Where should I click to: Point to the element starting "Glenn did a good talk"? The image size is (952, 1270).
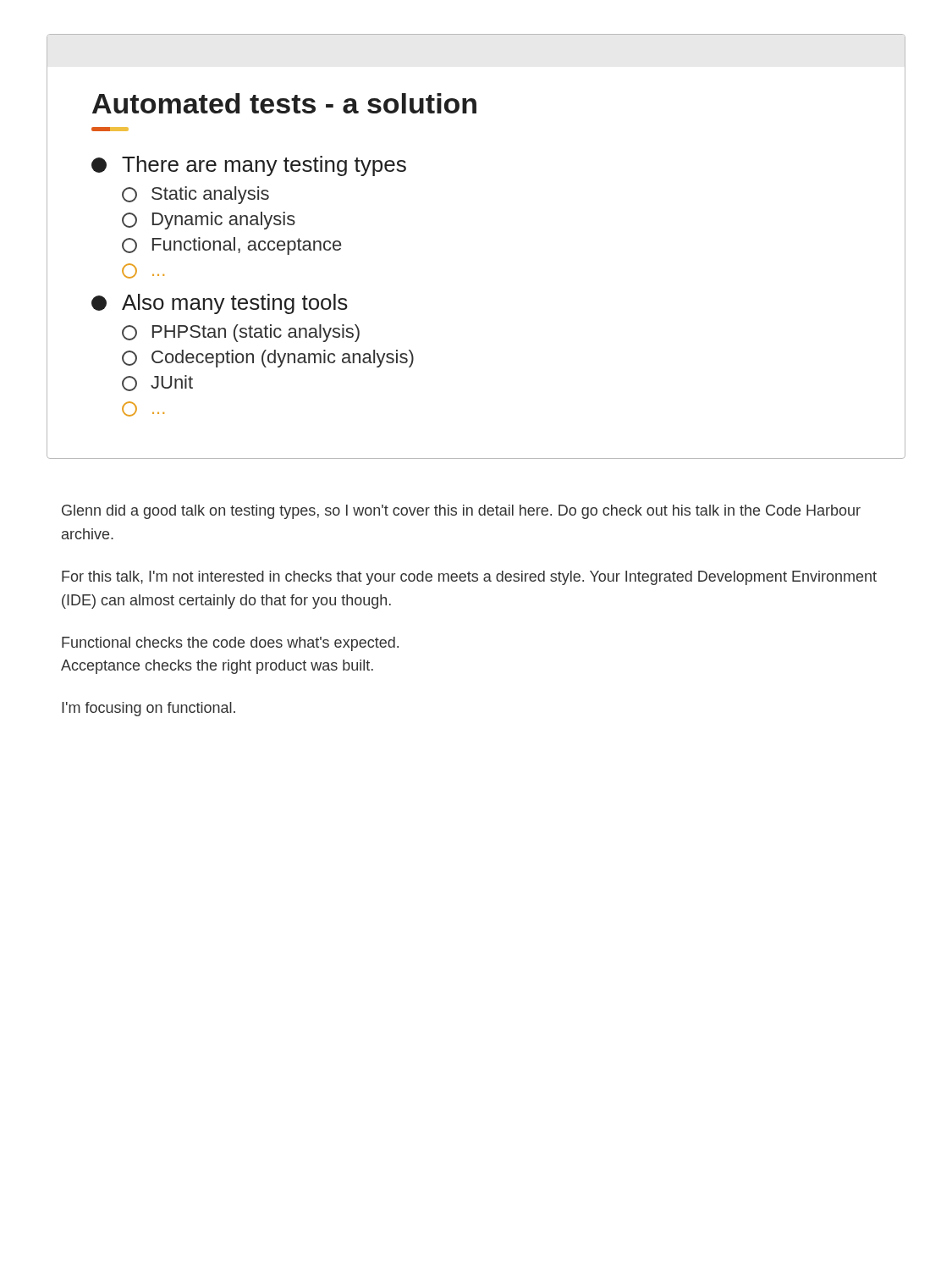[x=461, y=522]
